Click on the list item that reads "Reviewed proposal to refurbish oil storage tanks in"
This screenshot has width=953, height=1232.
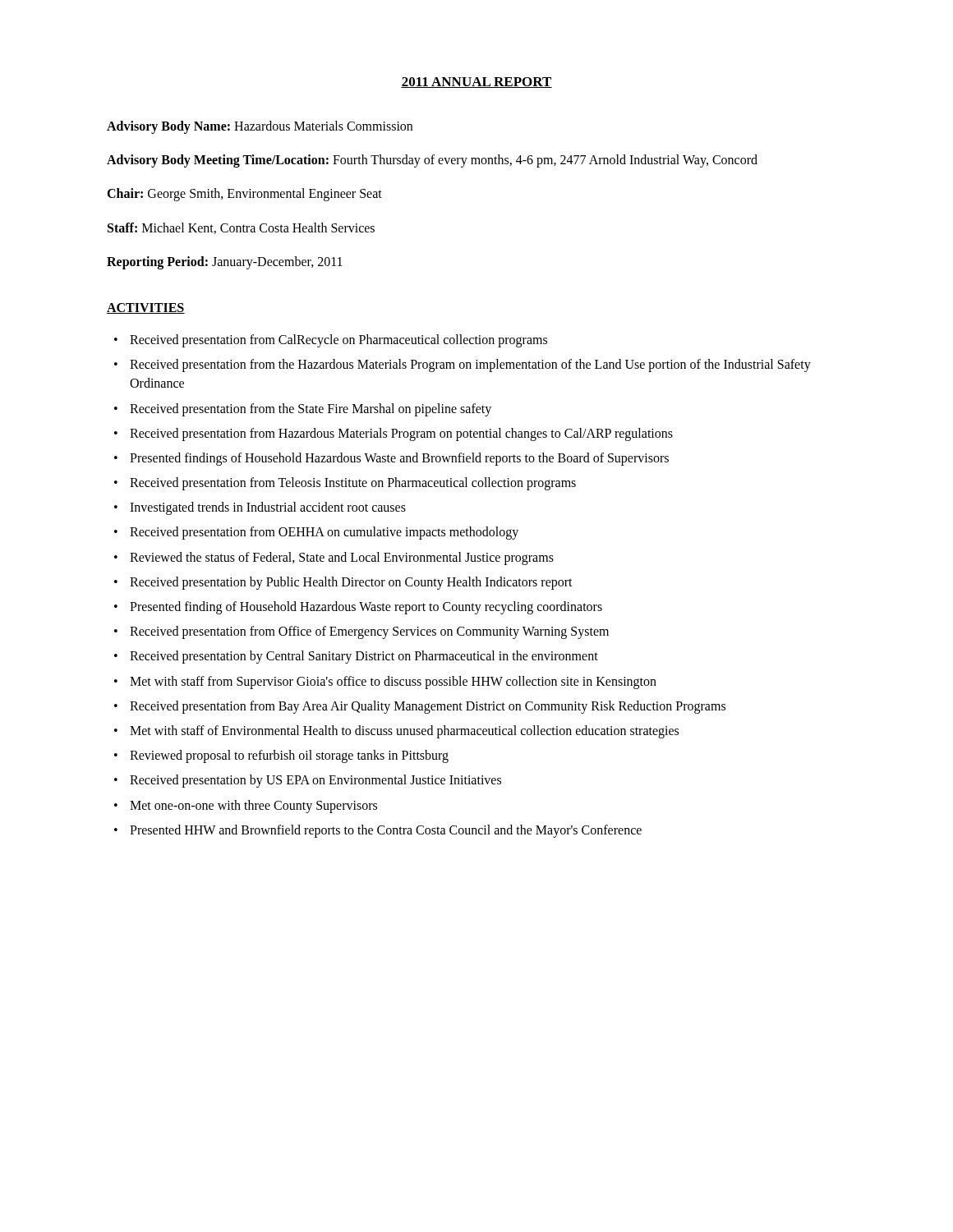pos(281,756)
